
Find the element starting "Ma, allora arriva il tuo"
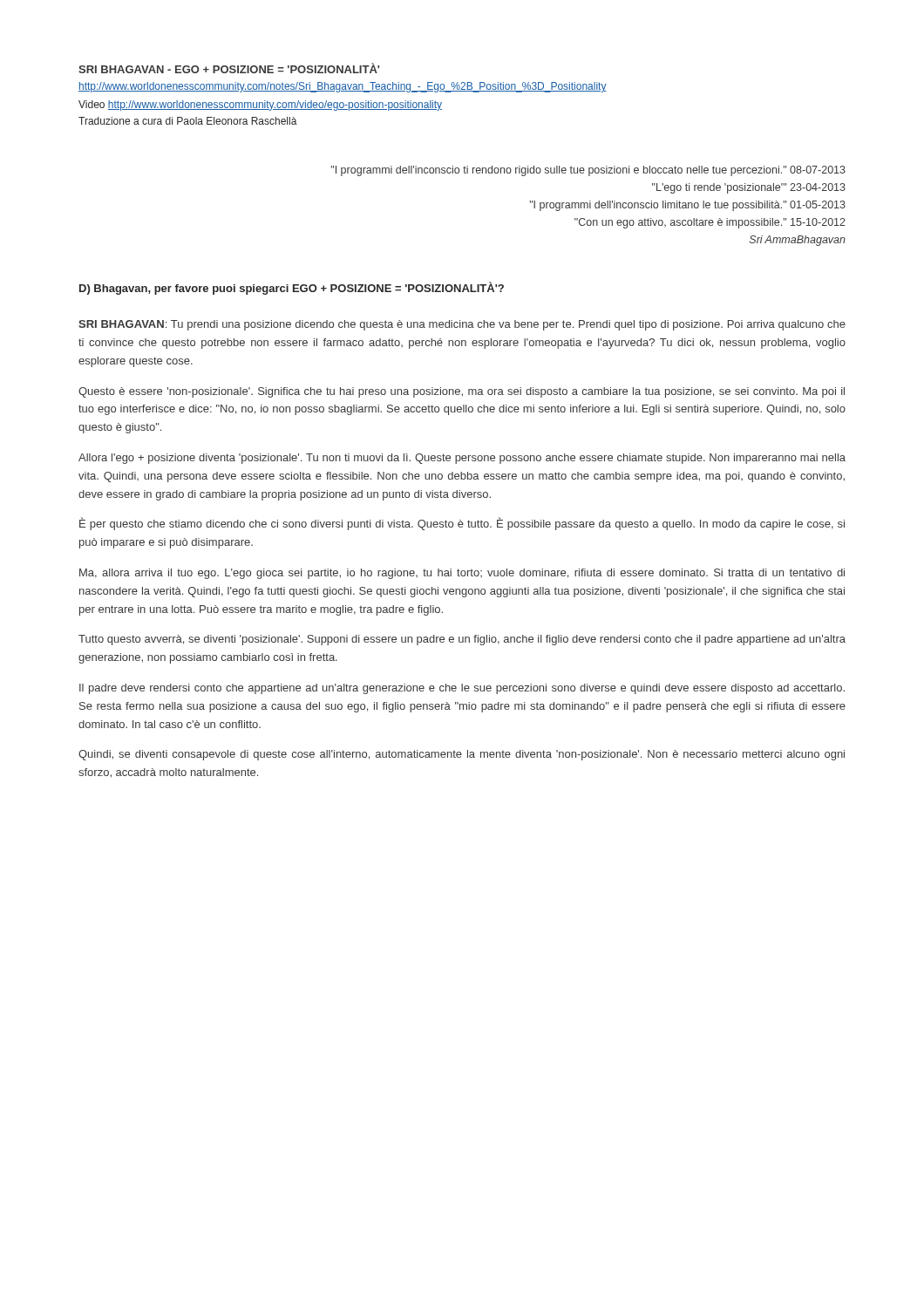pyautogui.click(x=462, y=591)
